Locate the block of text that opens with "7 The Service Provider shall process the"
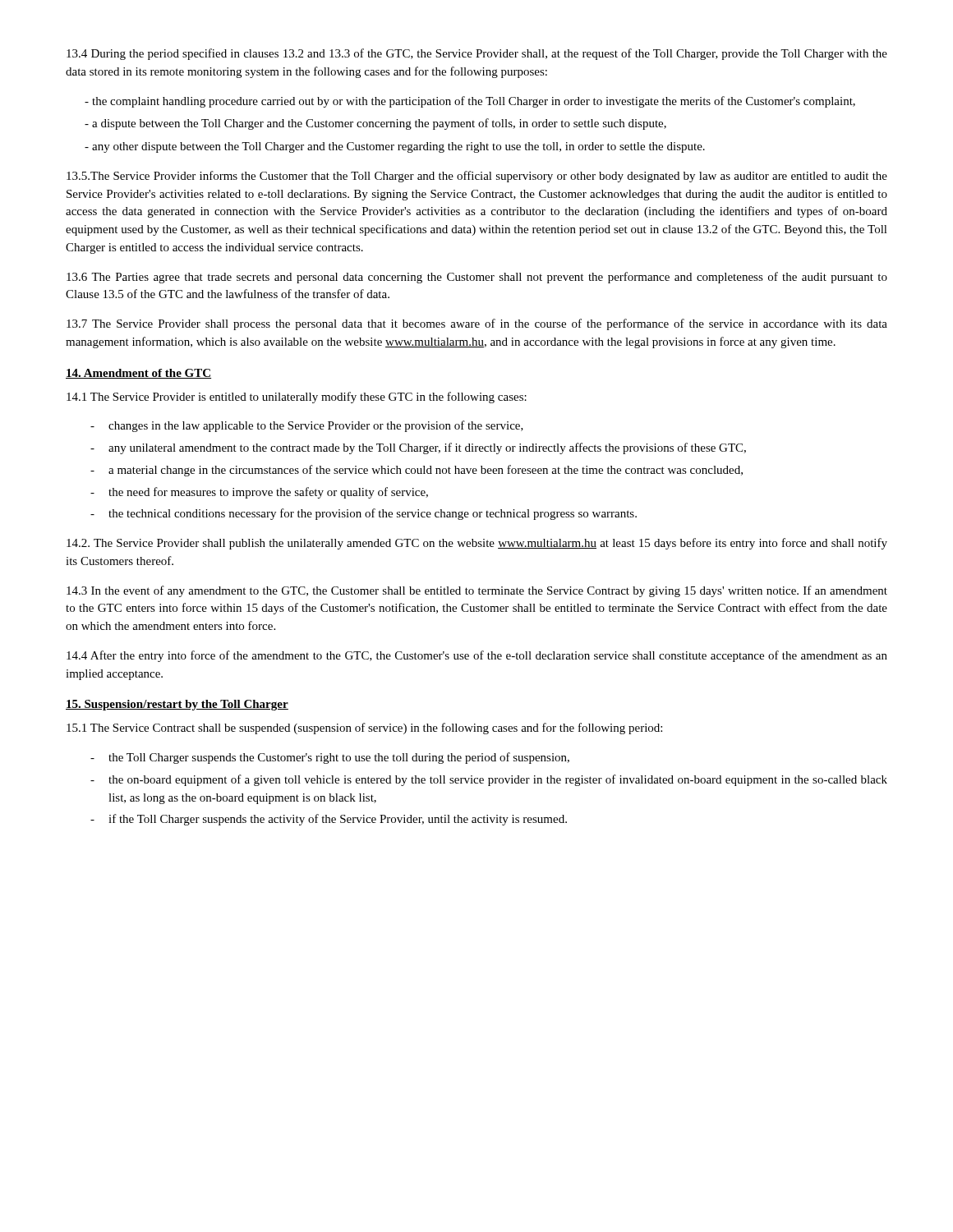This screenshot has height=1232, width=953. [x=476, y=333]
